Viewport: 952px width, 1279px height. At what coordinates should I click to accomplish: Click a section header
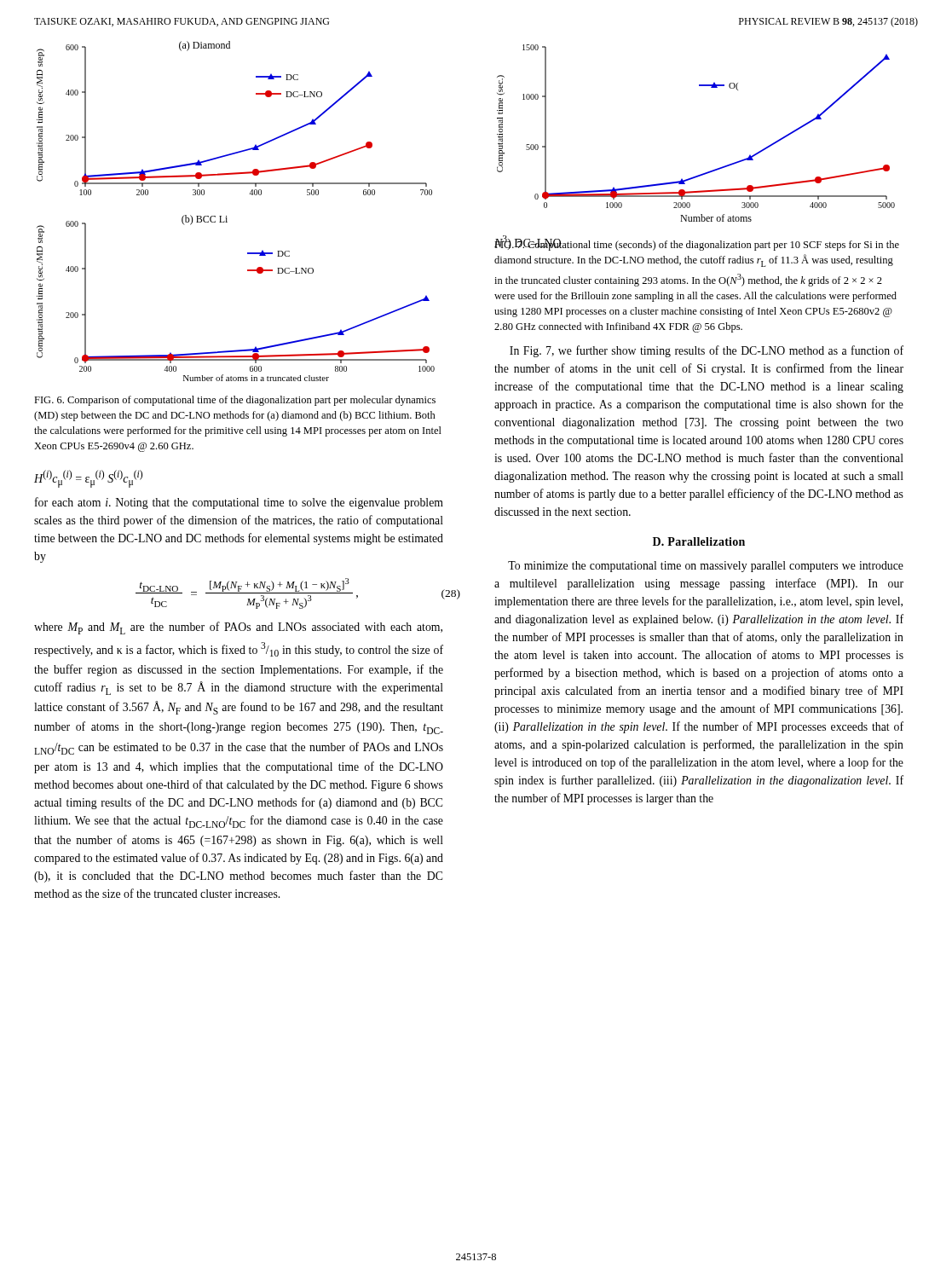click(699, 542)
